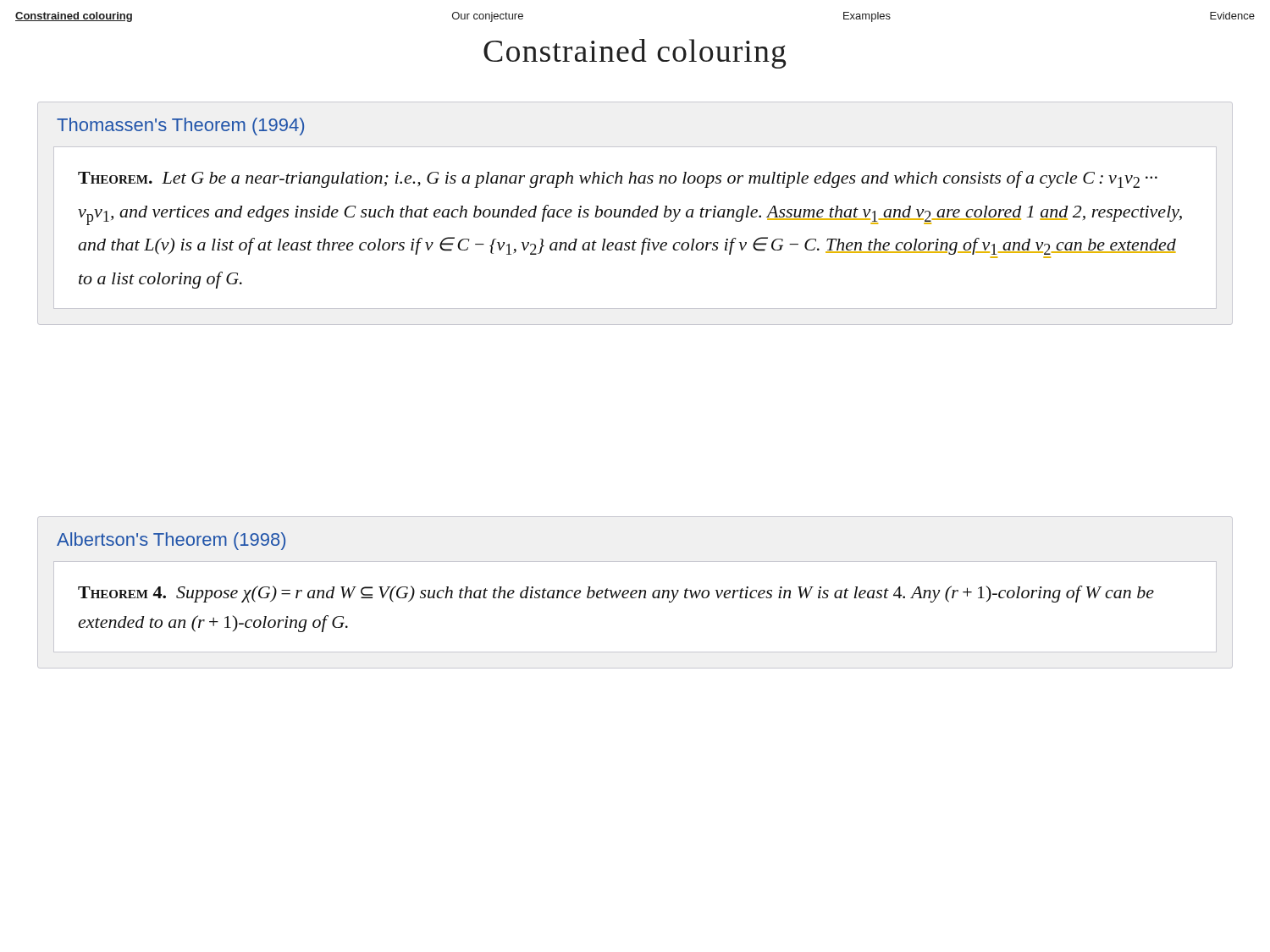Select the region starting "Thomassen's Theorem (1994)"
This screenshot has width=1270, height=952.
pyautogui.click(x=635, y=206)
